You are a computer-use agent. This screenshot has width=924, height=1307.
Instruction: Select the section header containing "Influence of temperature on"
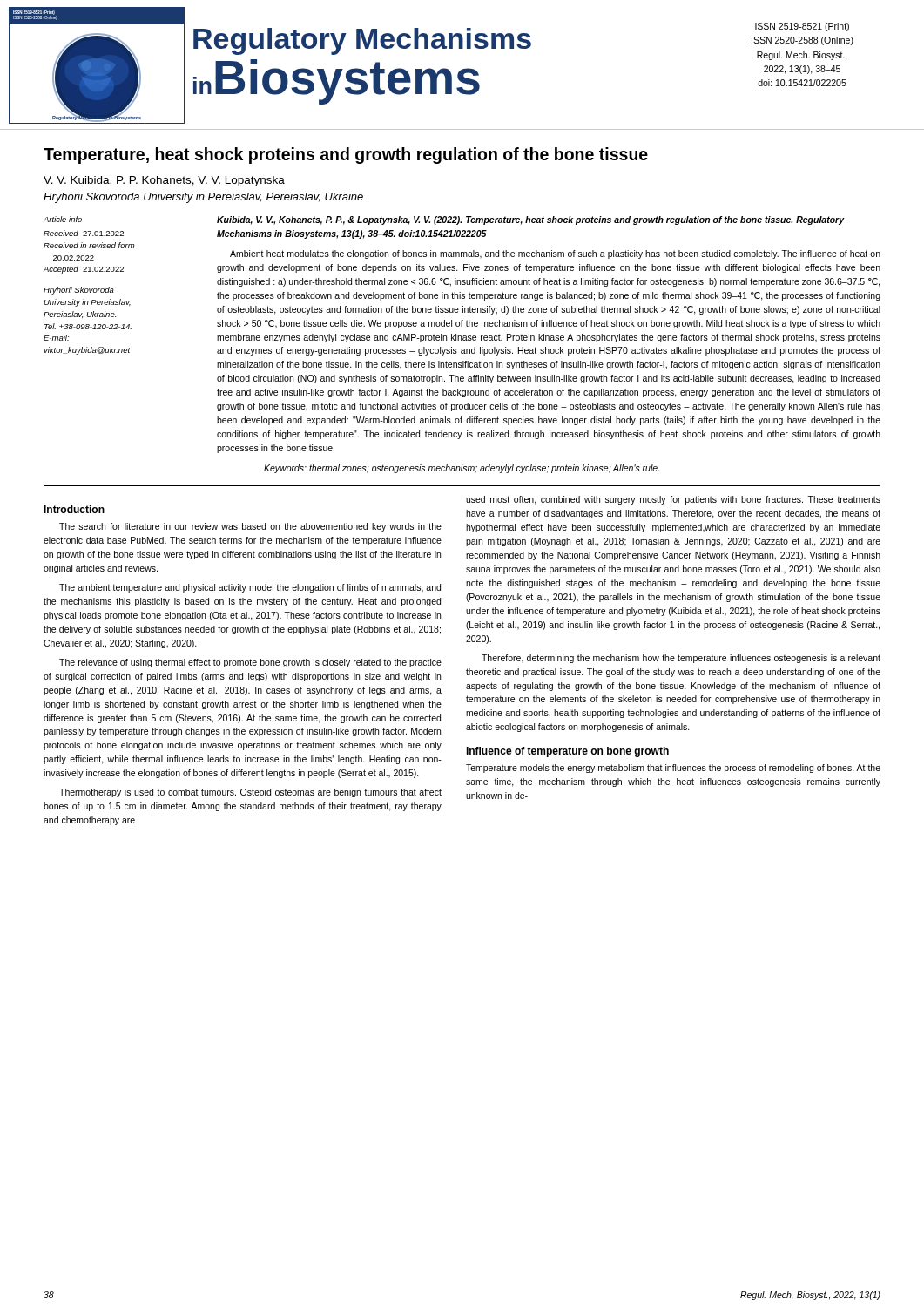tap(567, 751)
